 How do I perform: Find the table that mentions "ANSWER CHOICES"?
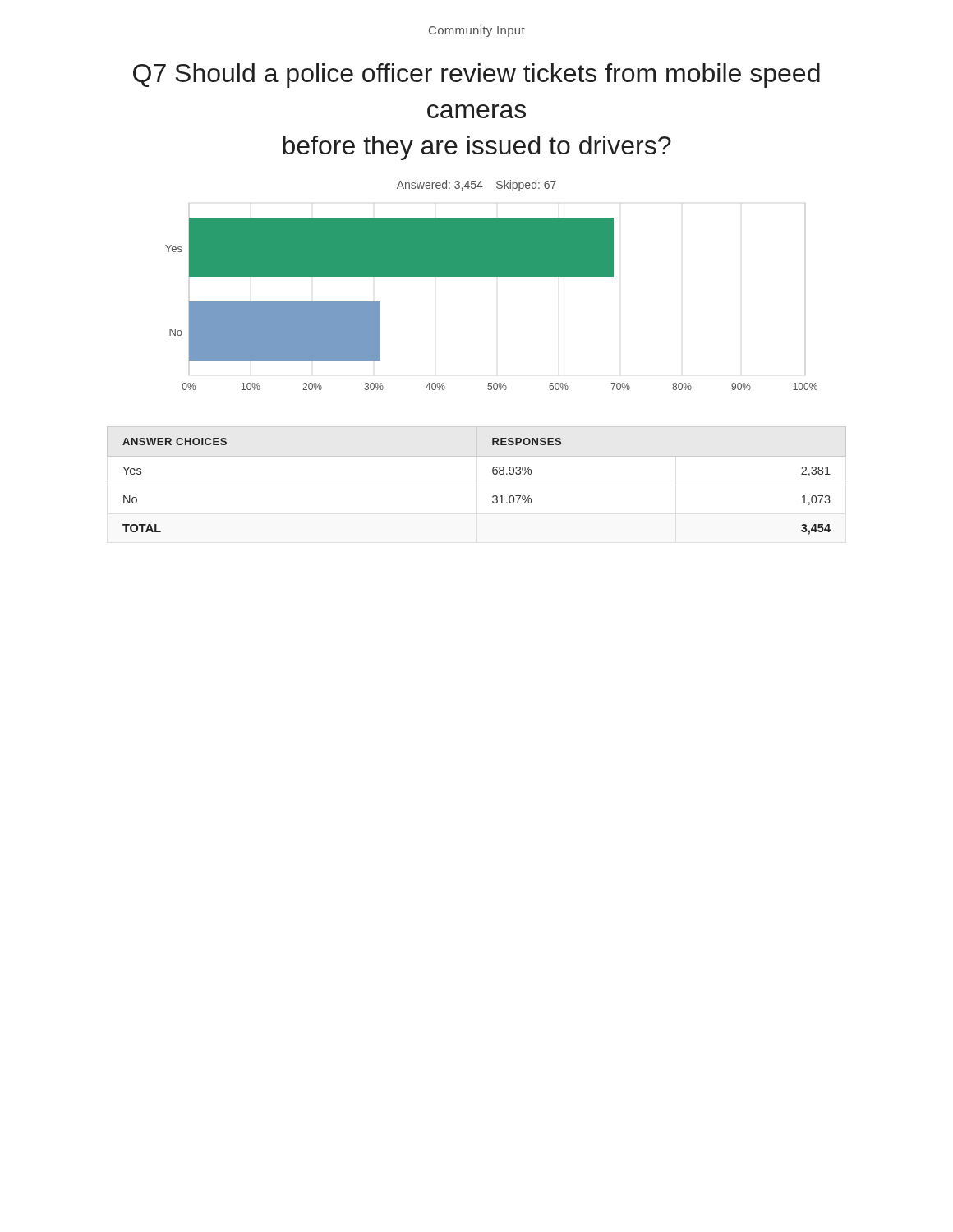pyautogui.click(x=476, y=485)
